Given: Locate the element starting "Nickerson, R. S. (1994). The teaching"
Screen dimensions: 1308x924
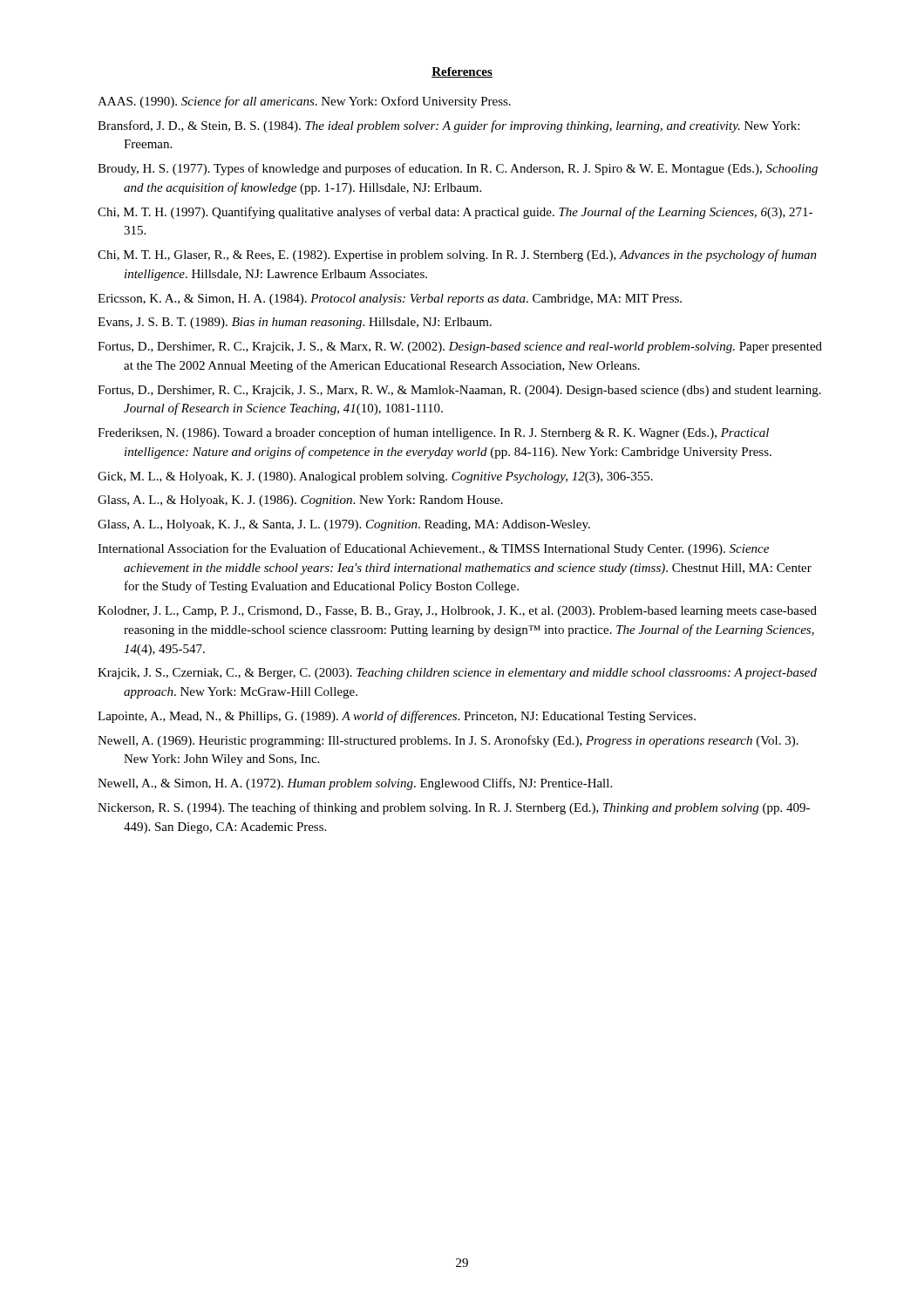Looking at the screenshot, I should click(x=454, y=817).
